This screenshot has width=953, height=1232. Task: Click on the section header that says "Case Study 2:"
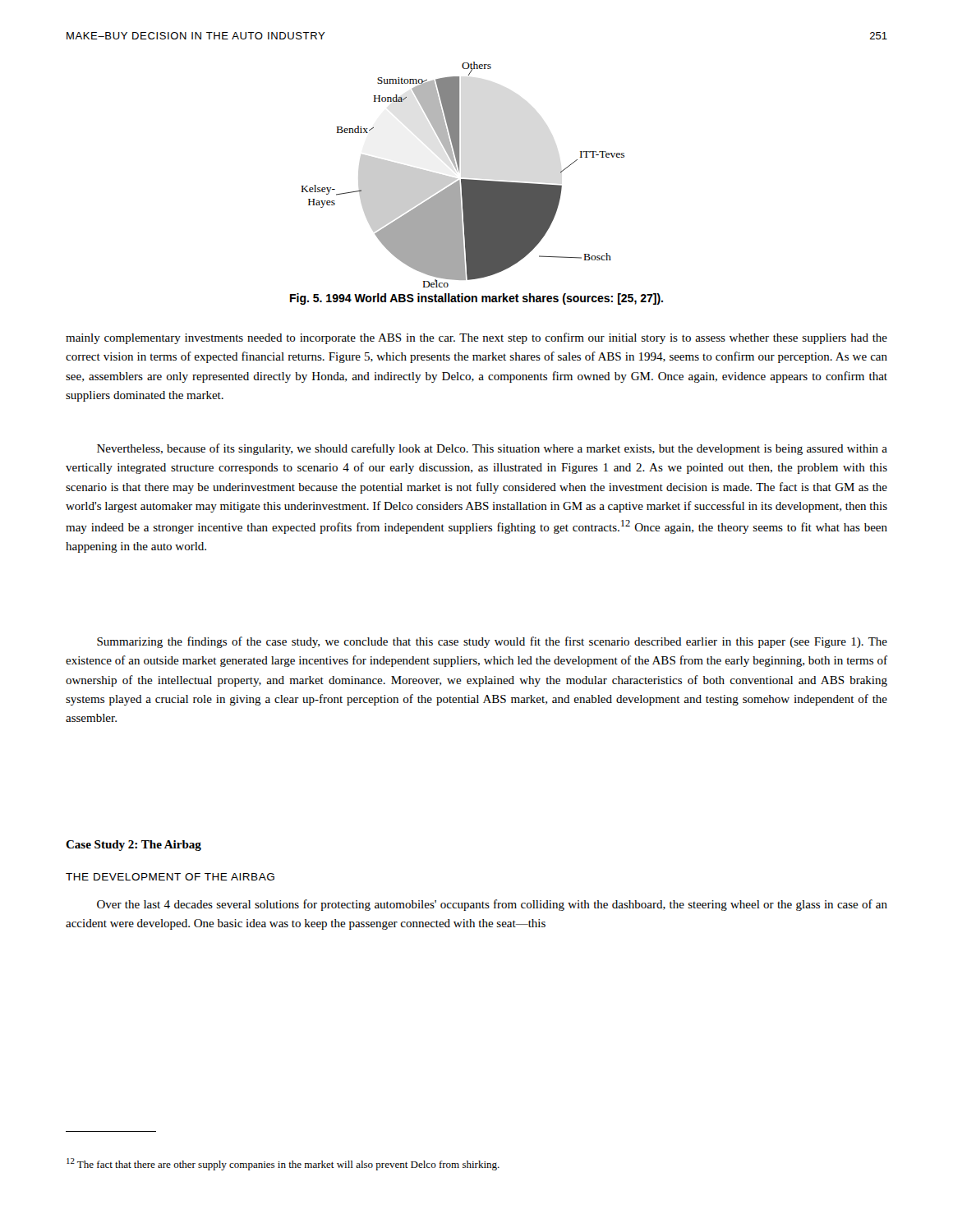click(133, 844)
